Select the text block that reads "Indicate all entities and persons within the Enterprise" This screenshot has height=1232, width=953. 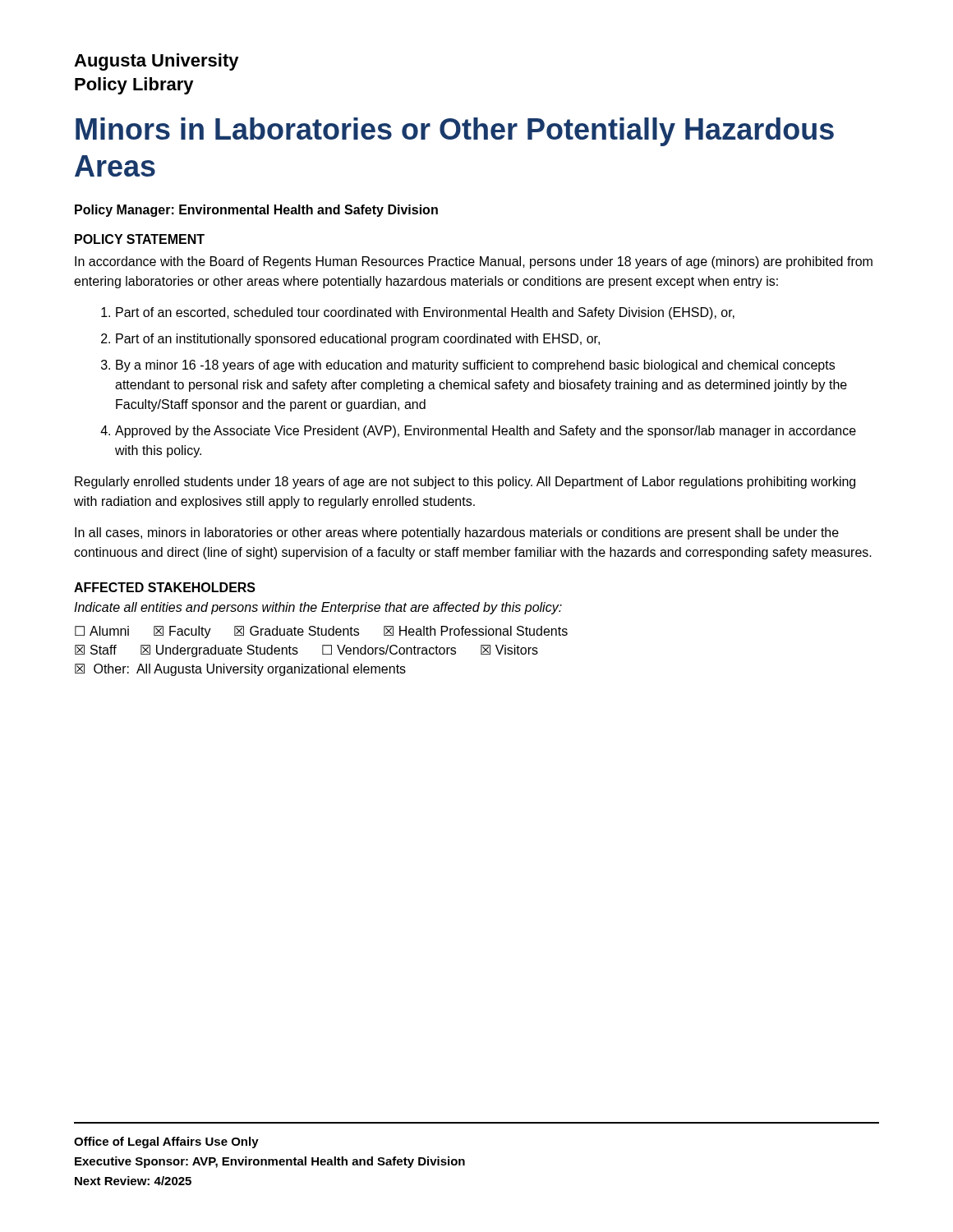pos(318,608)
